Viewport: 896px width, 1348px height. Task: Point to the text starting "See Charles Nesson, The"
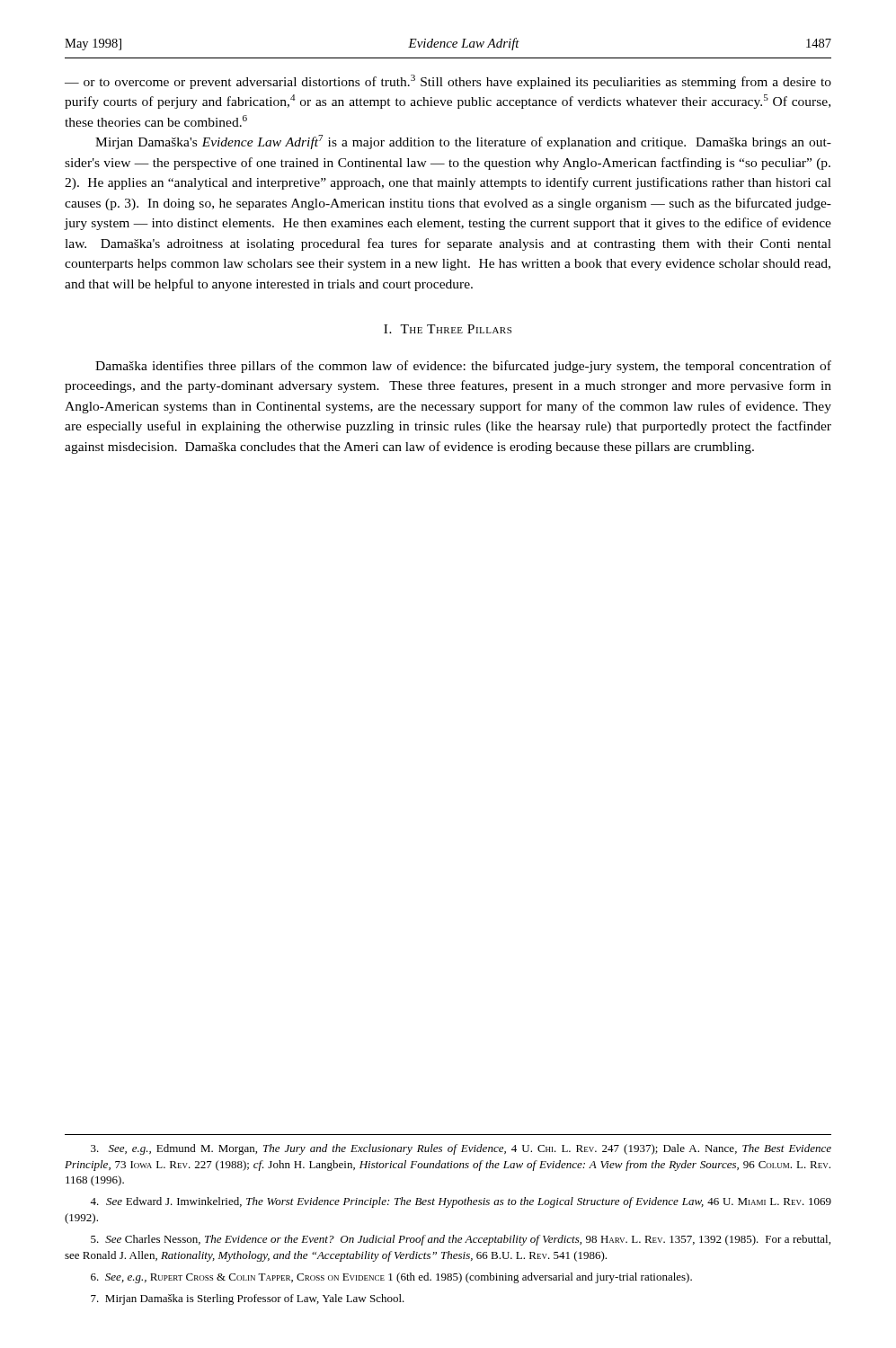[448, 1247]
